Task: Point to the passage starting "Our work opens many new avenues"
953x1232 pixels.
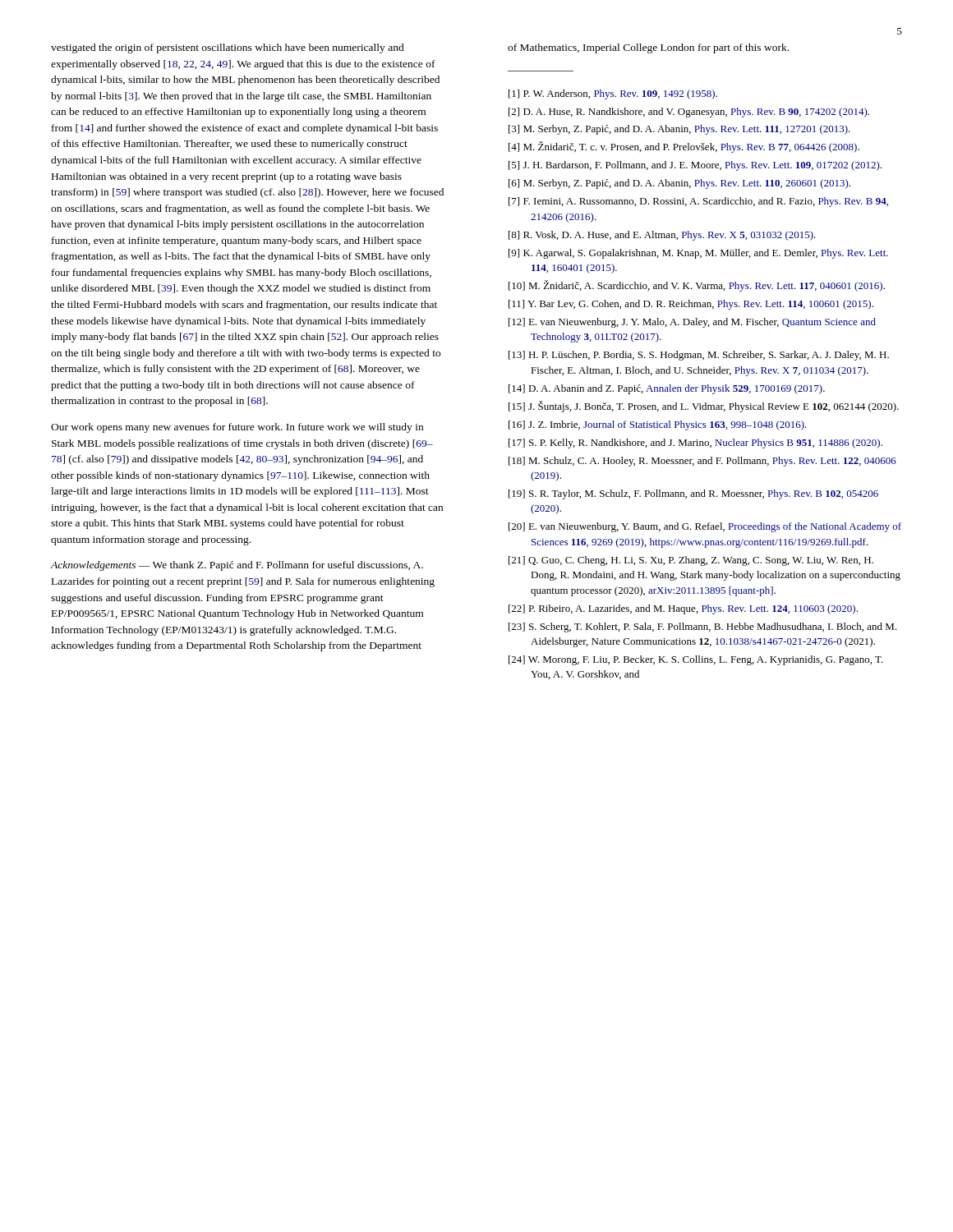Action: coord(247,483)
